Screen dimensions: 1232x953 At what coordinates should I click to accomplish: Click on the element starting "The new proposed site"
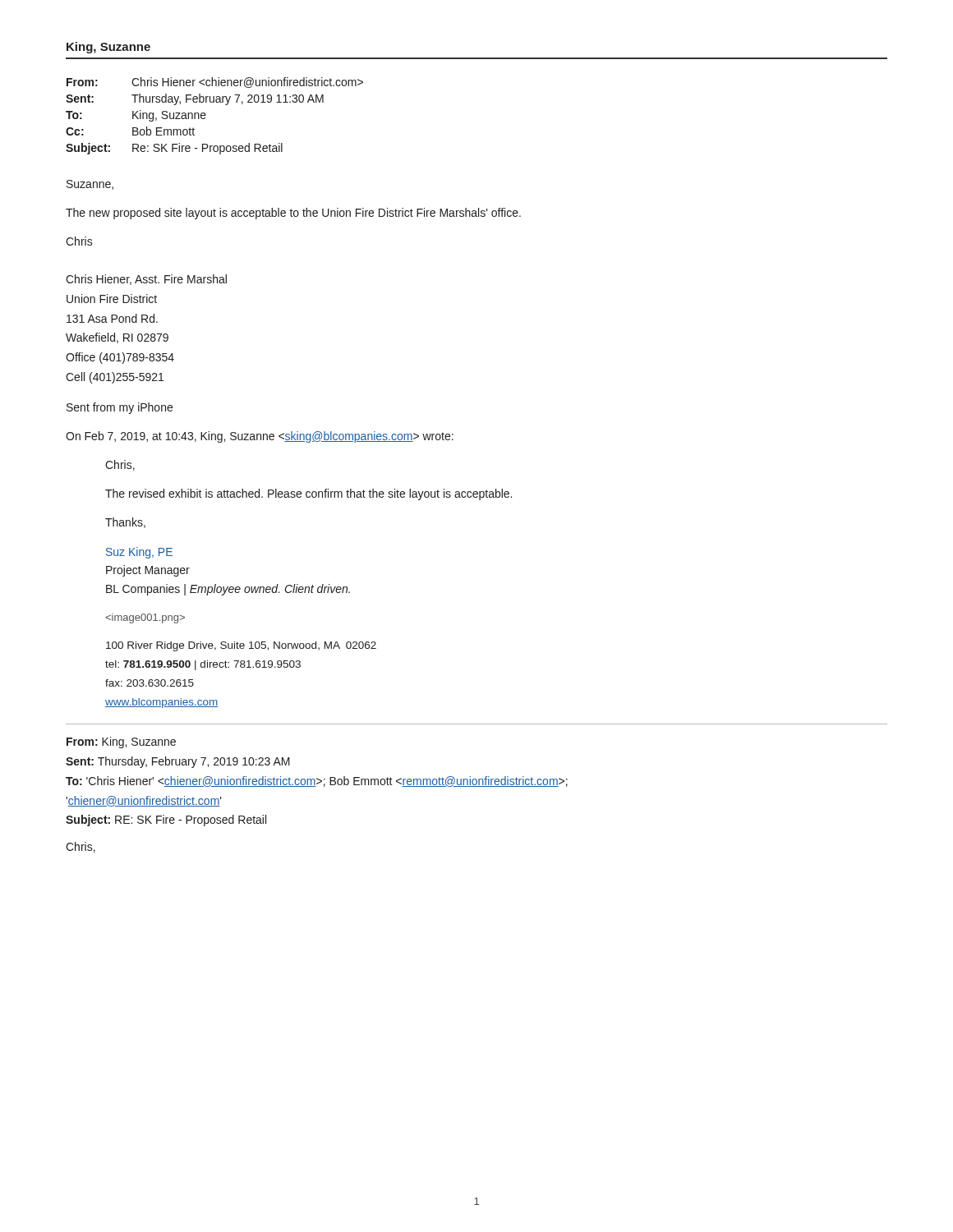(x=294, y=213)
